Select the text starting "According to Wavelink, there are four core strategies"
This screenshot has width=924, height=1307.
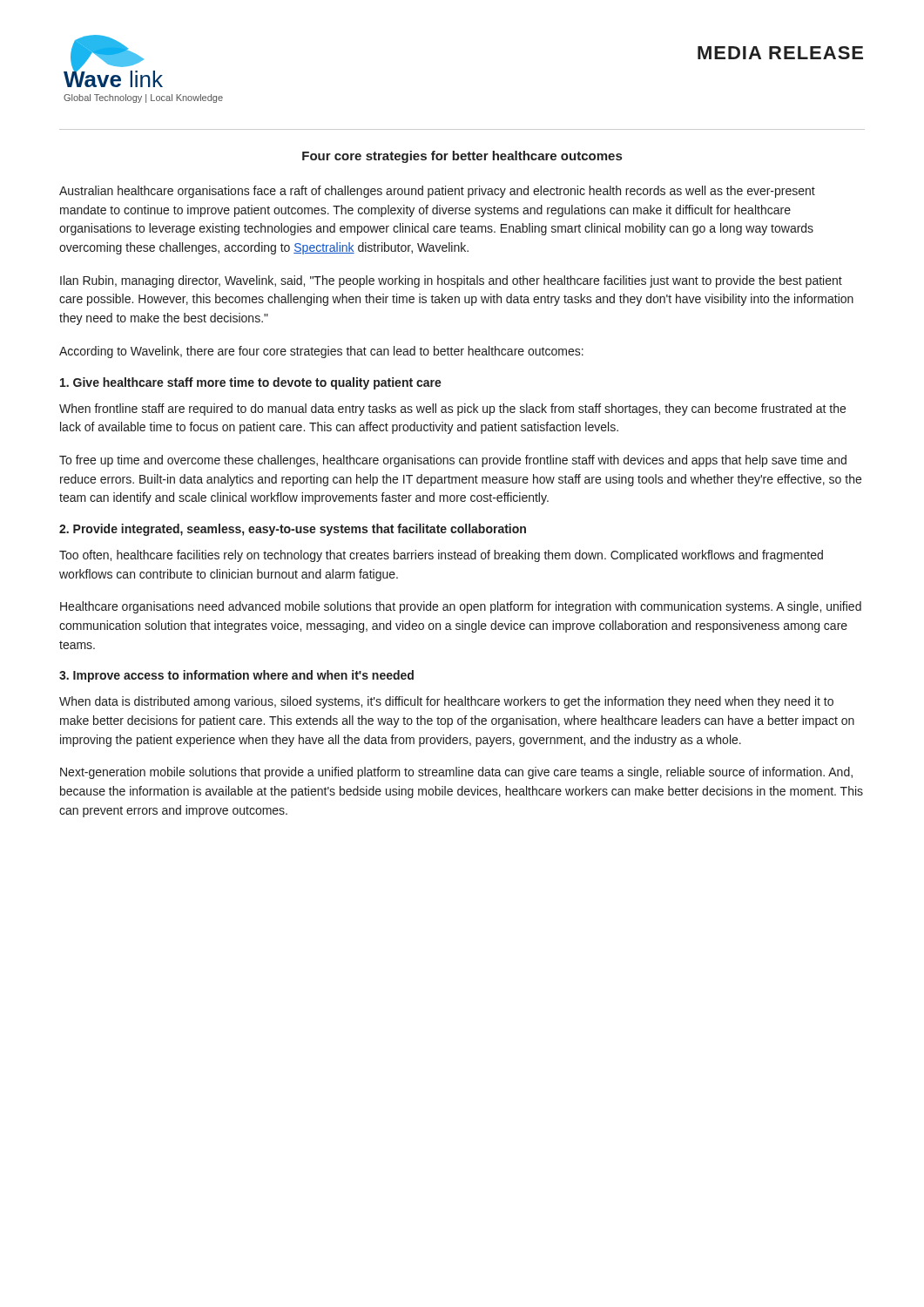(322, 351)
